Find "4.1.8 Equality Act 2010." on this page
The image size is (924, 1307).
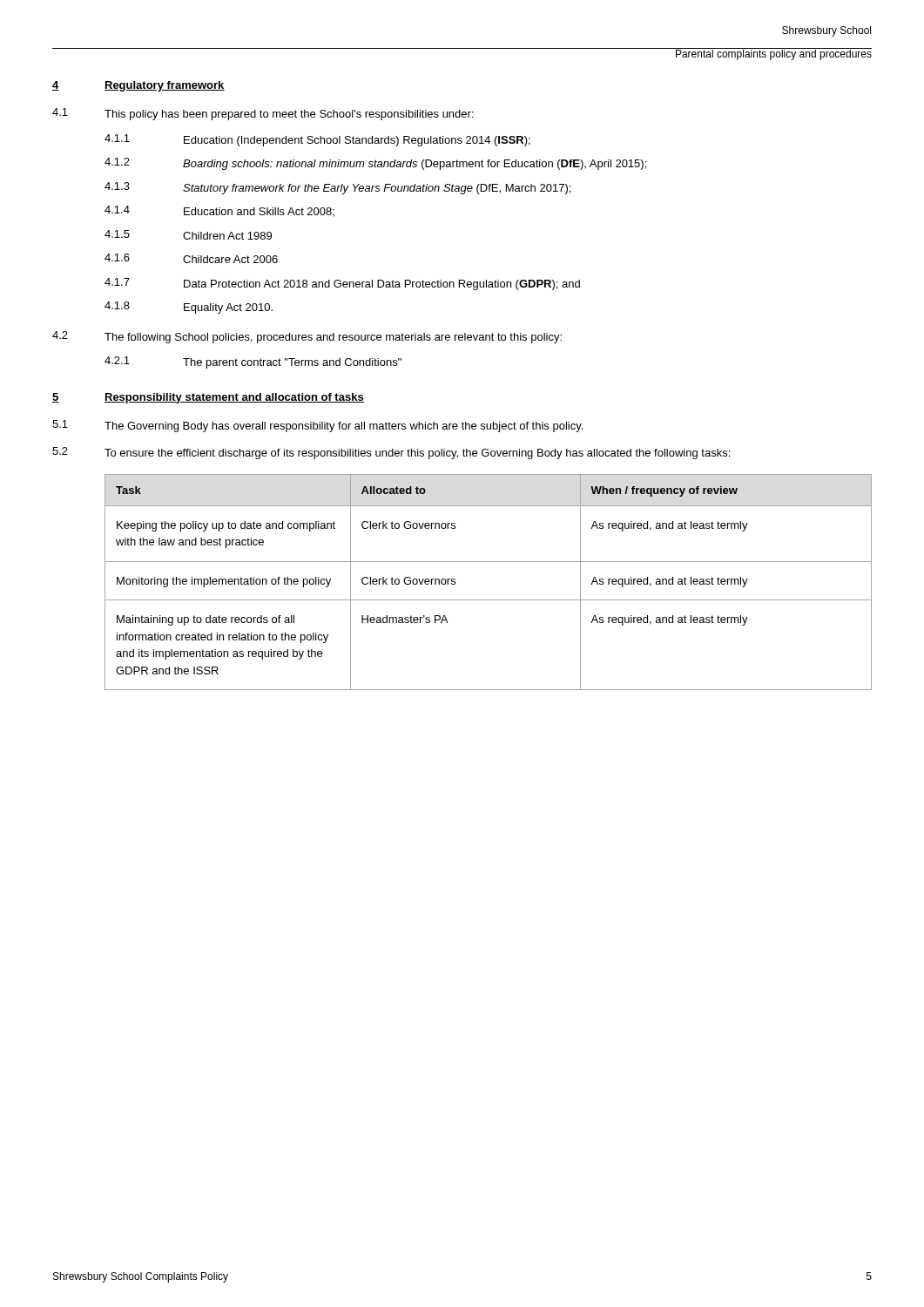(189, 308)
